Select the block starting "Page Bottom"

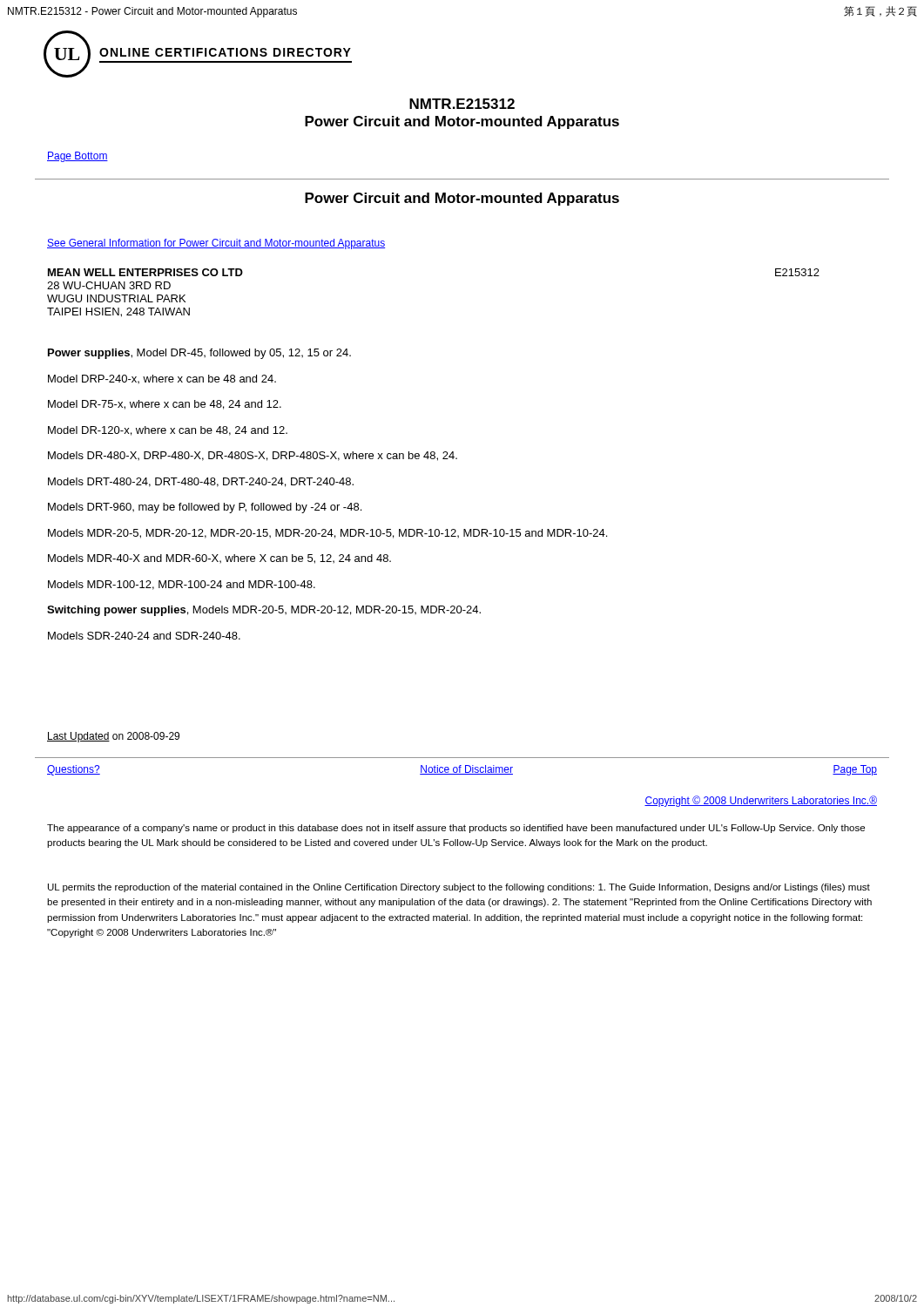click(x=77, y=156)
